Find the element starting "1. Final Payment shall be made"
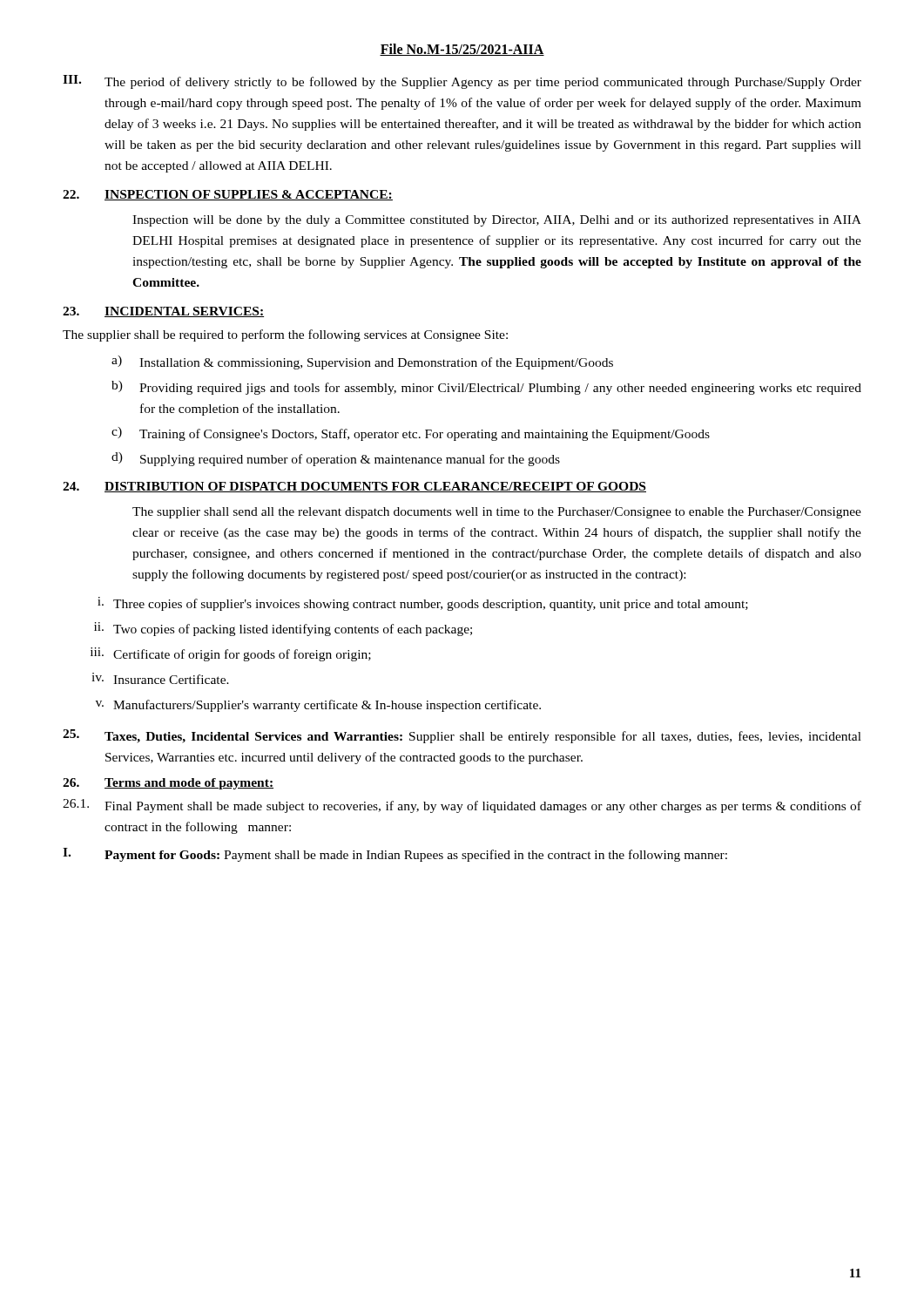Viewport: 924px width, 1307px height. coord(462,817)
